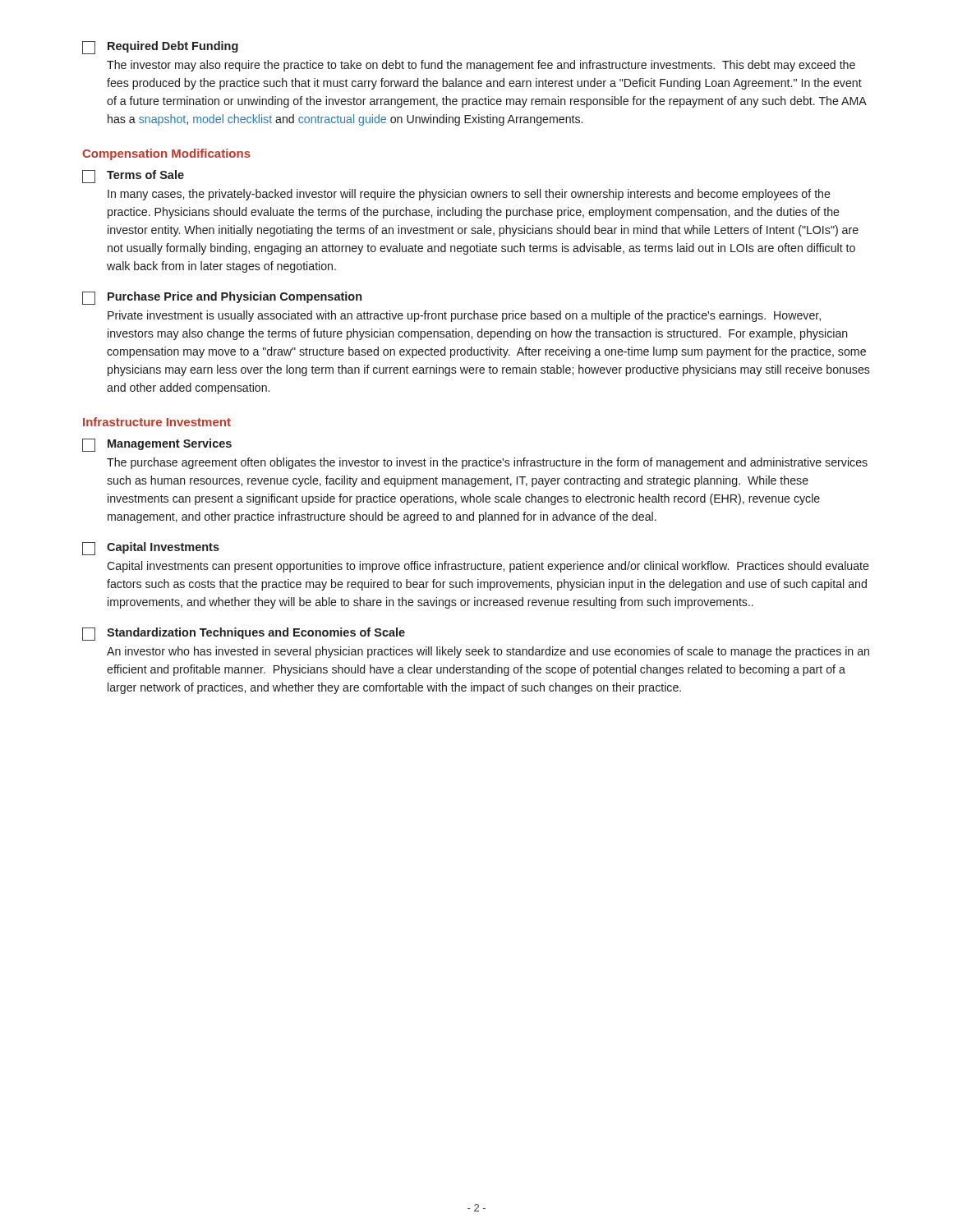Find the list item that says "Required Debt Funding"
This screenshot has height=1232, width=953.
476,84
